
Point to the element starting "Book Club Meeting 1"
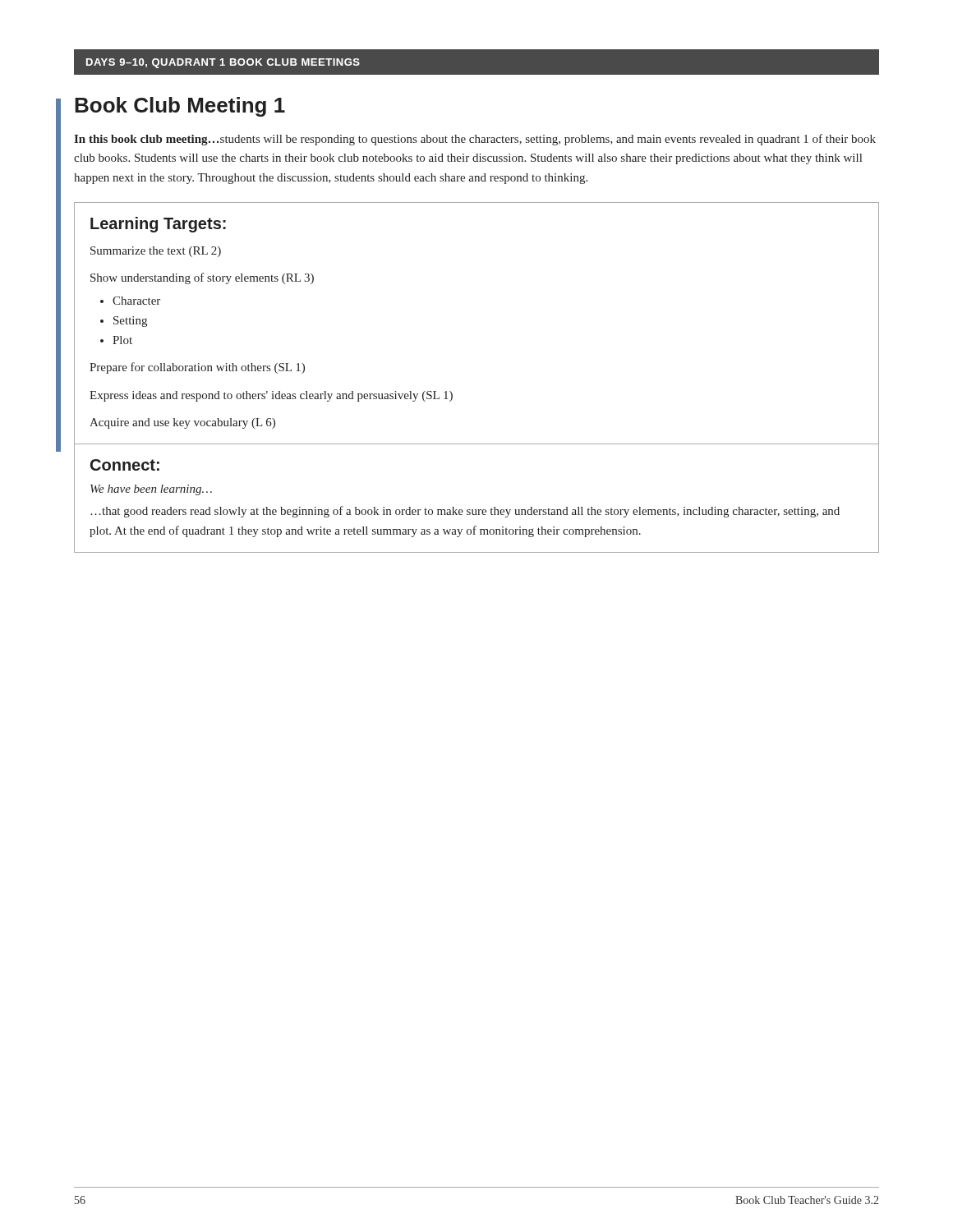pos(180,105)
